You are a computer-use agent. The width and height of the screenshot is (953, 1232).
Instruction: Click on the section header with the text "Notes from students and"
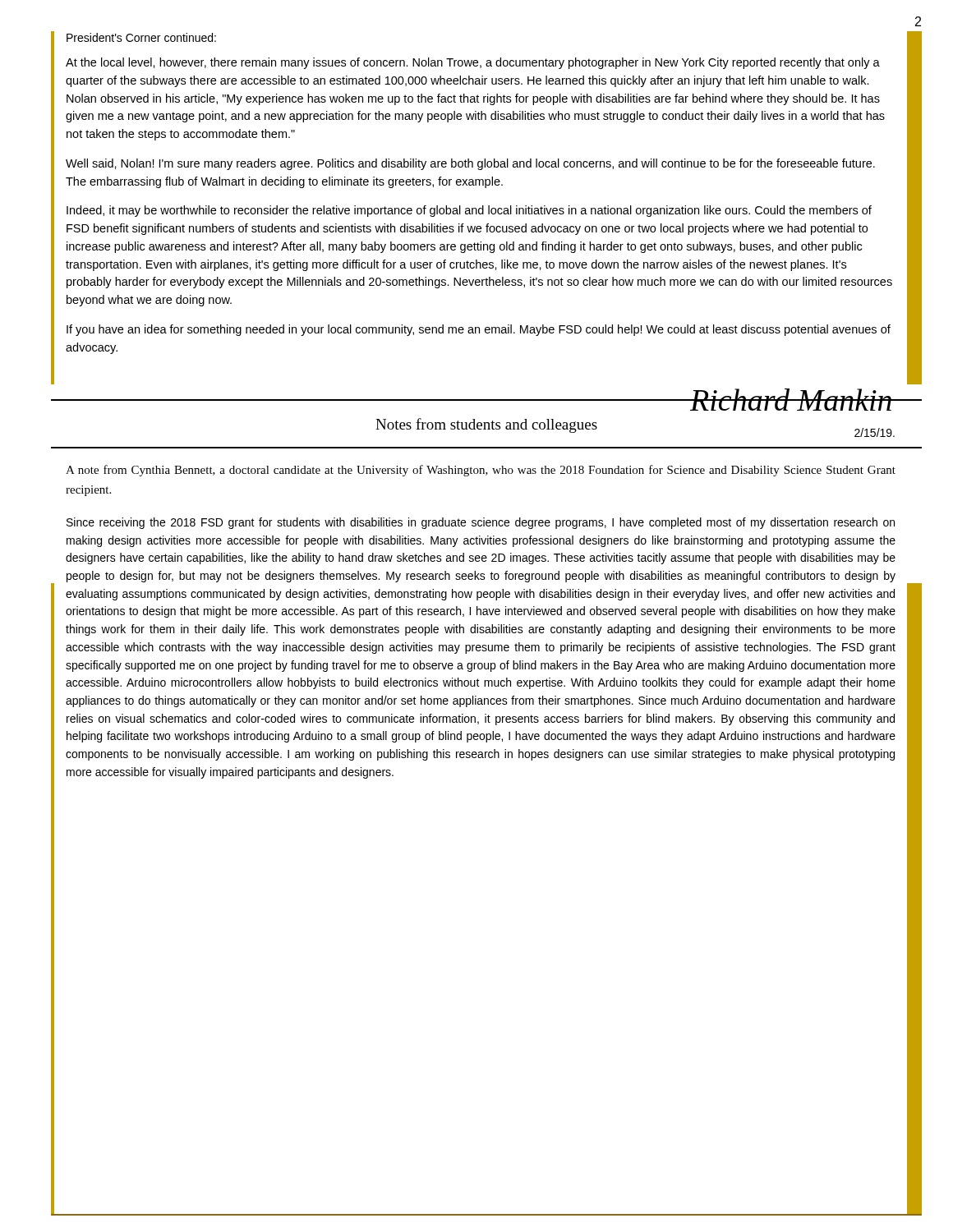486,424
